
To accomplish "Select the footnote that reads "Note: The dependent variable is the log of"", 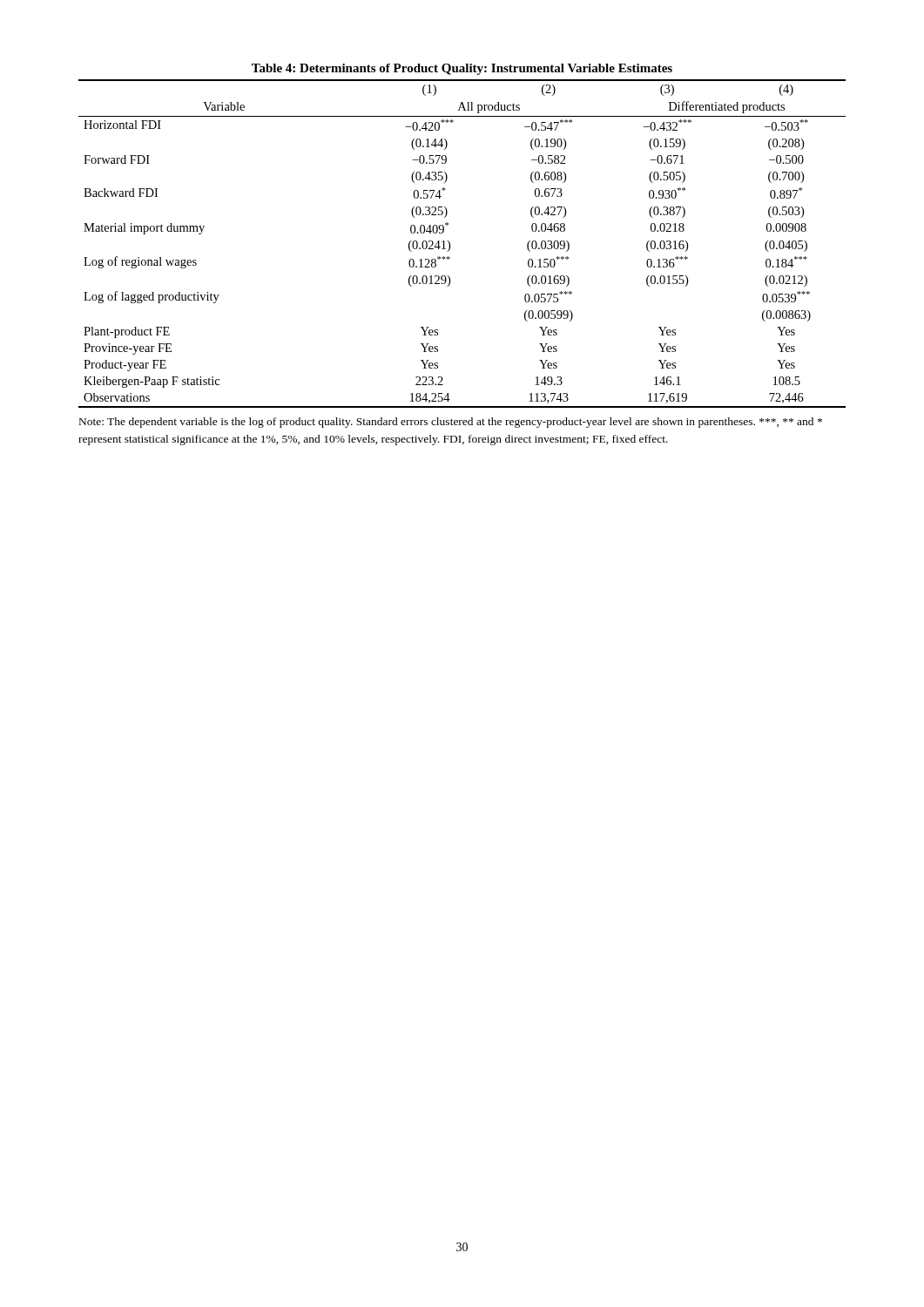I will tap(451, 430).
